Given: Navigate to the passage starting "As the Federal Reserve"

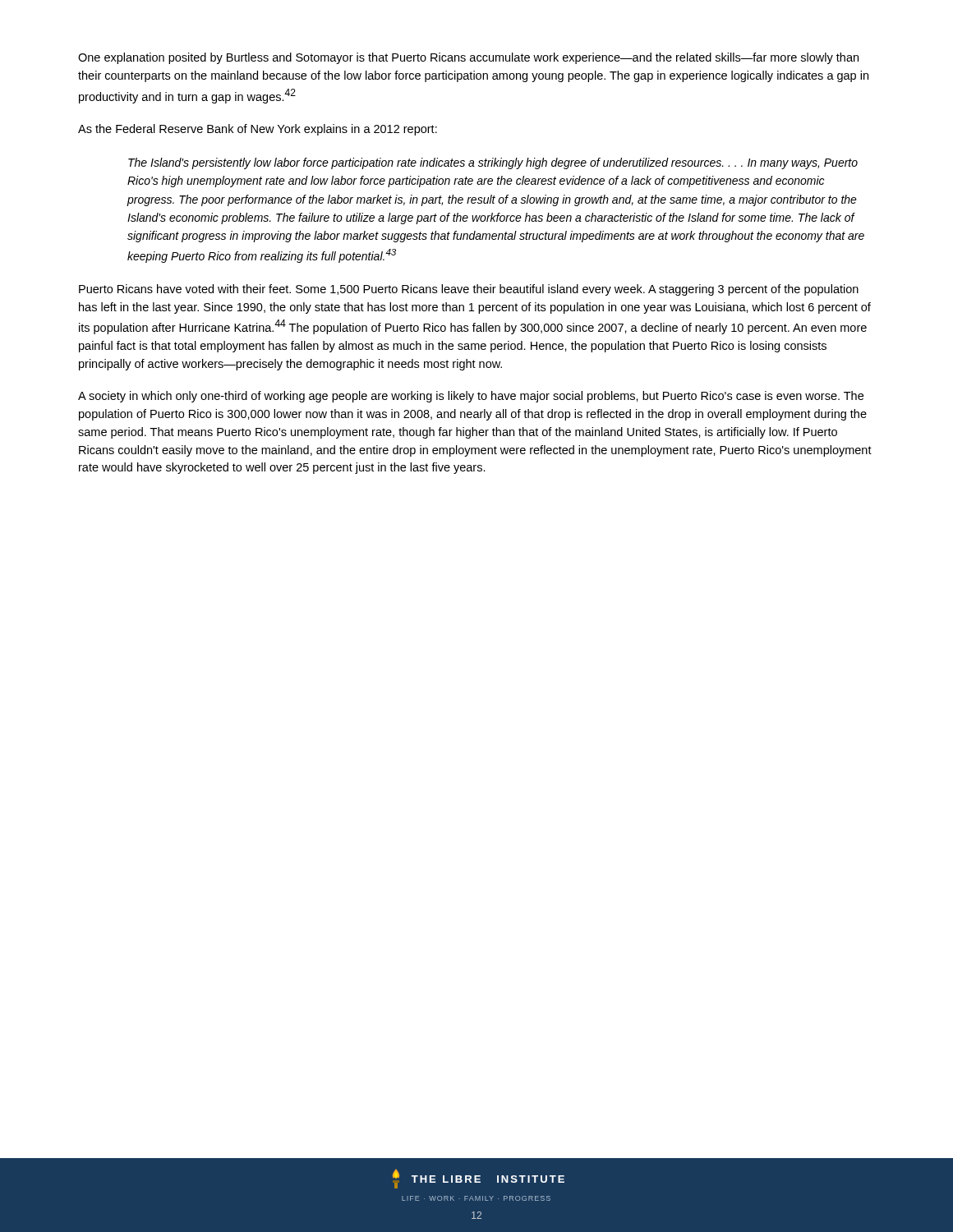Looking at the screenshot, I should click(258, 129).
